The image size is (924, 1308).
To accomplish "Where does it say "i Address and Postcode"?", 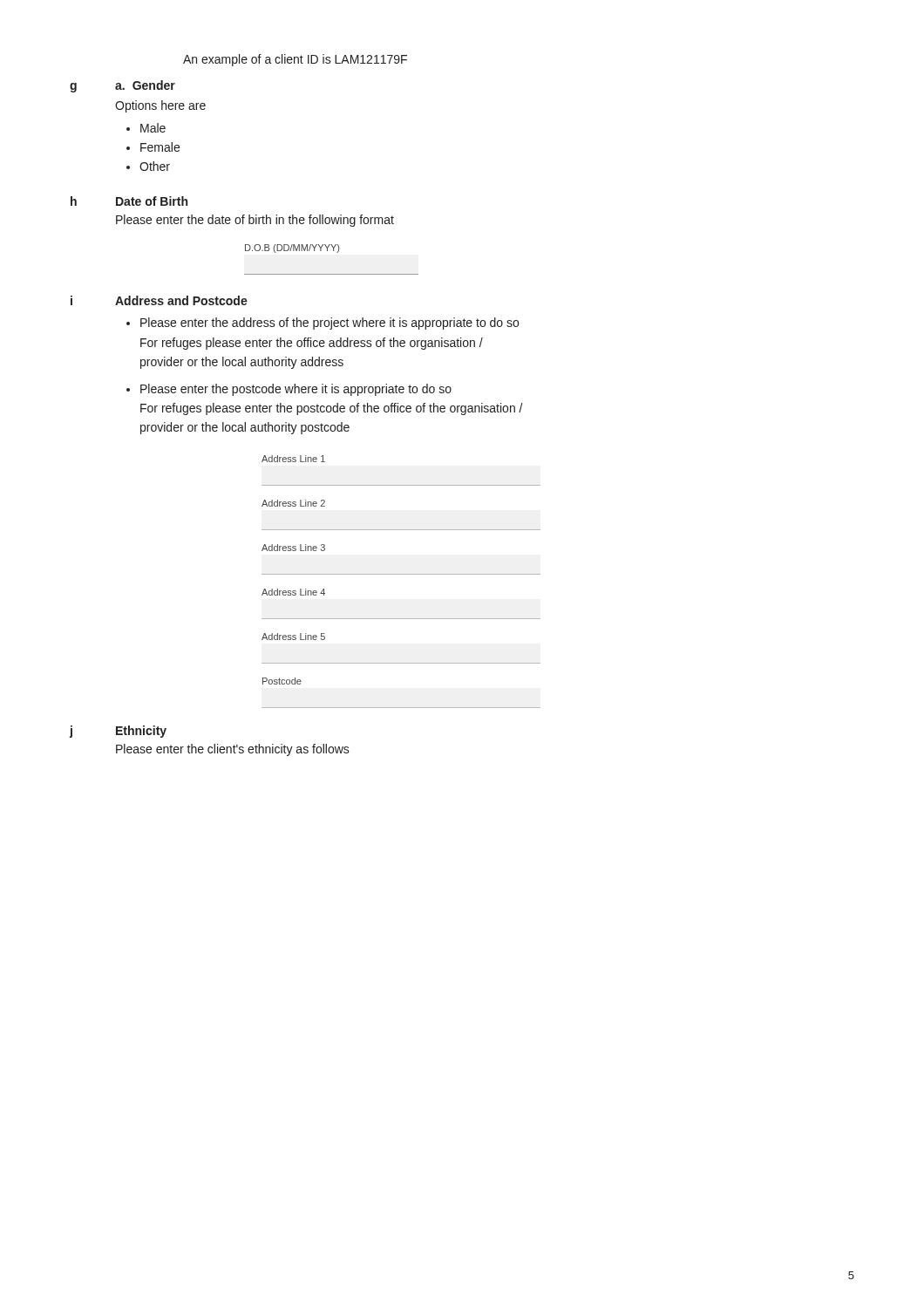I will coord(159,300).
